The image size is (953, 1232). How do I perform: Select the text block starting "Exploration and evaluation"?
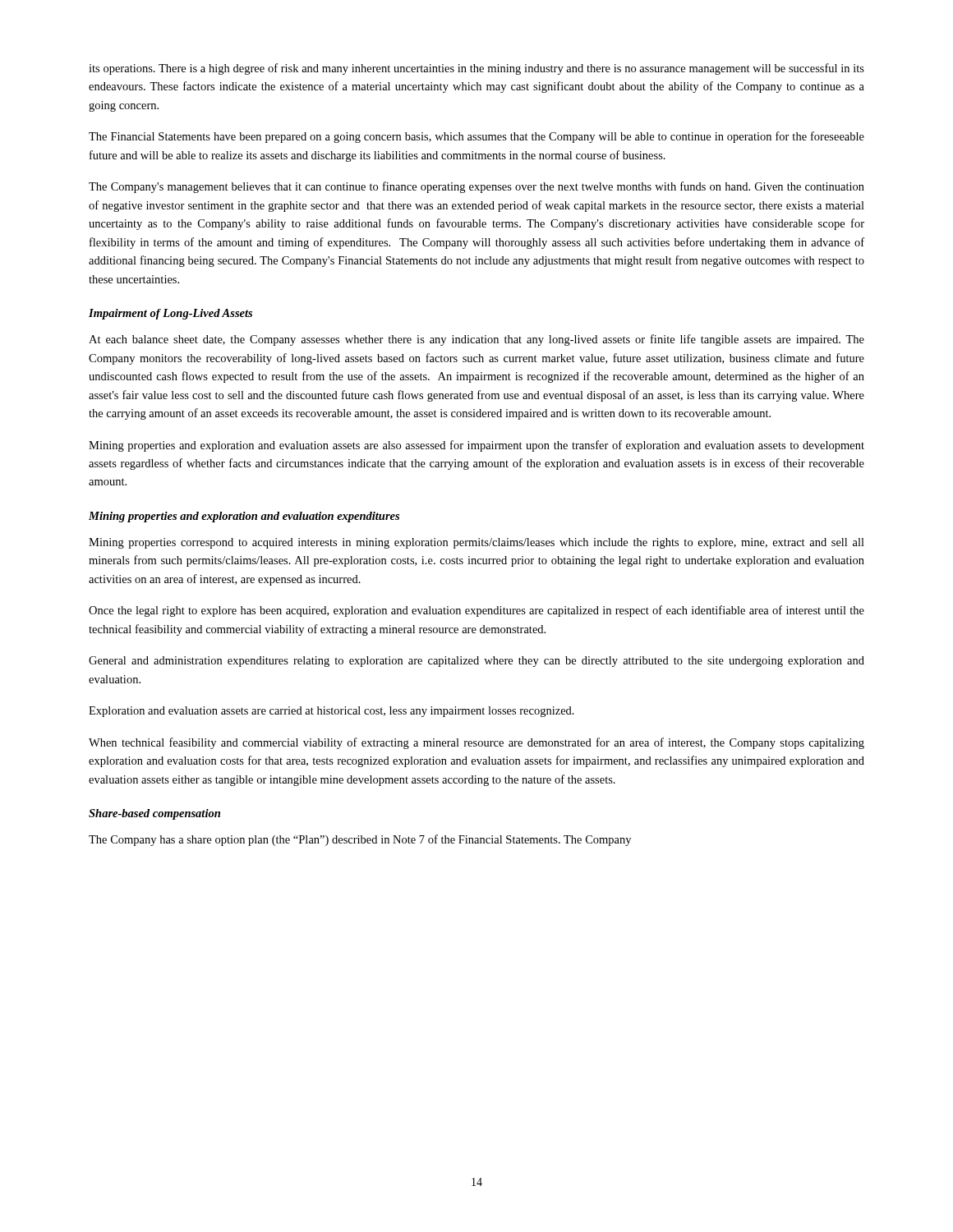click(332, 711)
